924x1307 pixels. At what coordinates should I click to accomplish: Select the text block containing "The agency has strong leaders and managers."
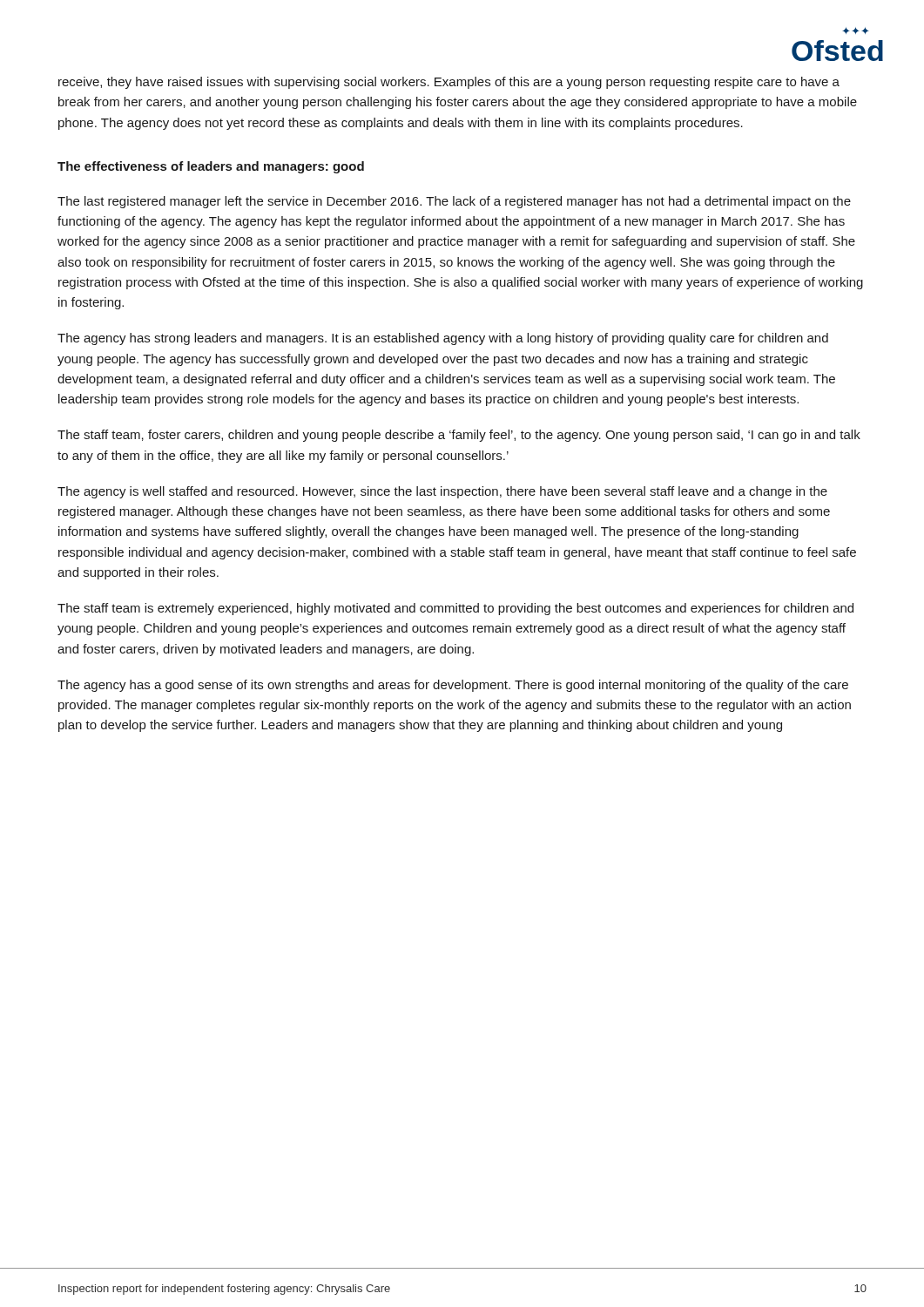(x=447, y=368)
